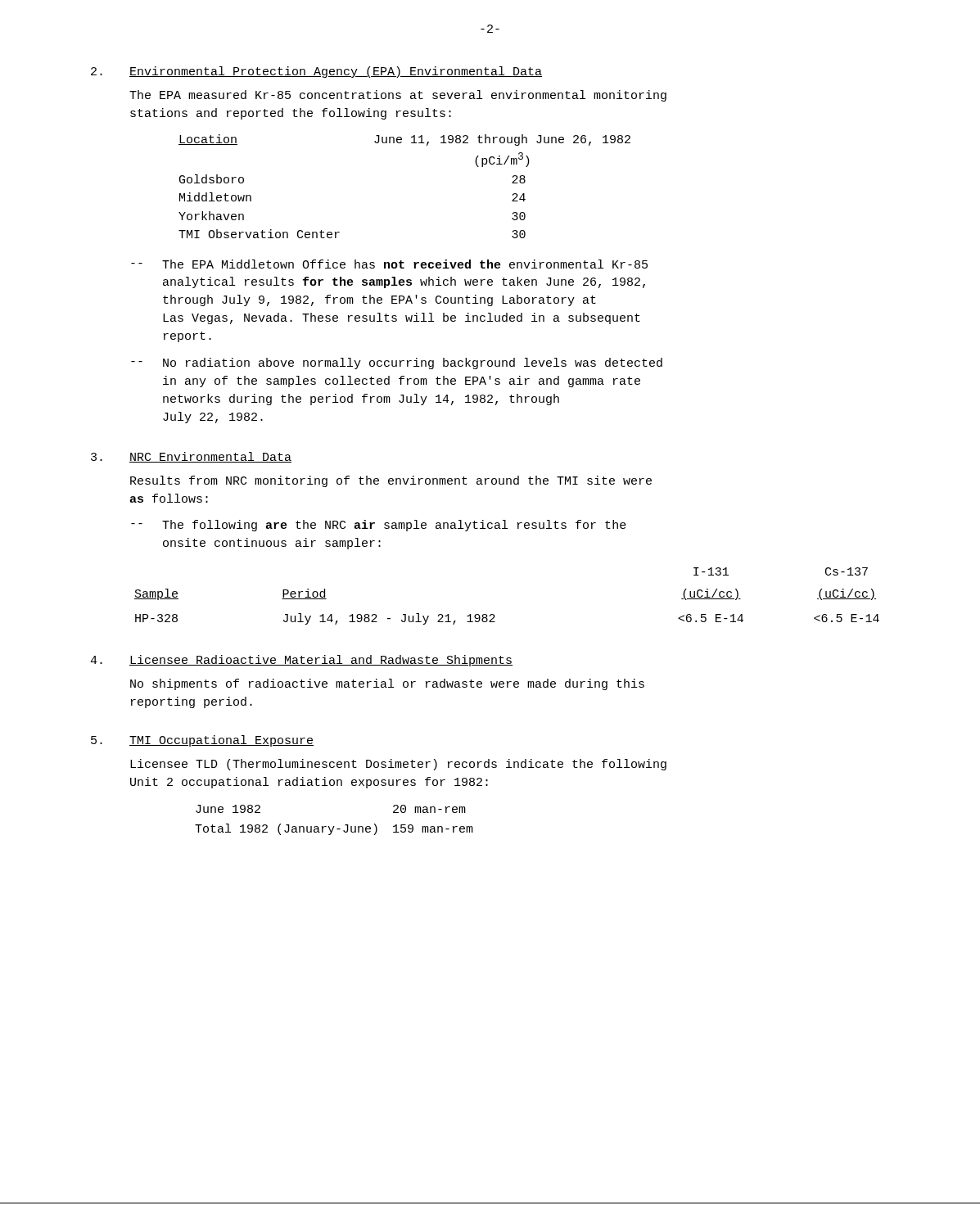Image resolution: width=980 pixels, height=1228 pixels.
Task: Find the text starting "The EPA measured Kr-85"
Action: pyautogui.click(x=398, y=105)
